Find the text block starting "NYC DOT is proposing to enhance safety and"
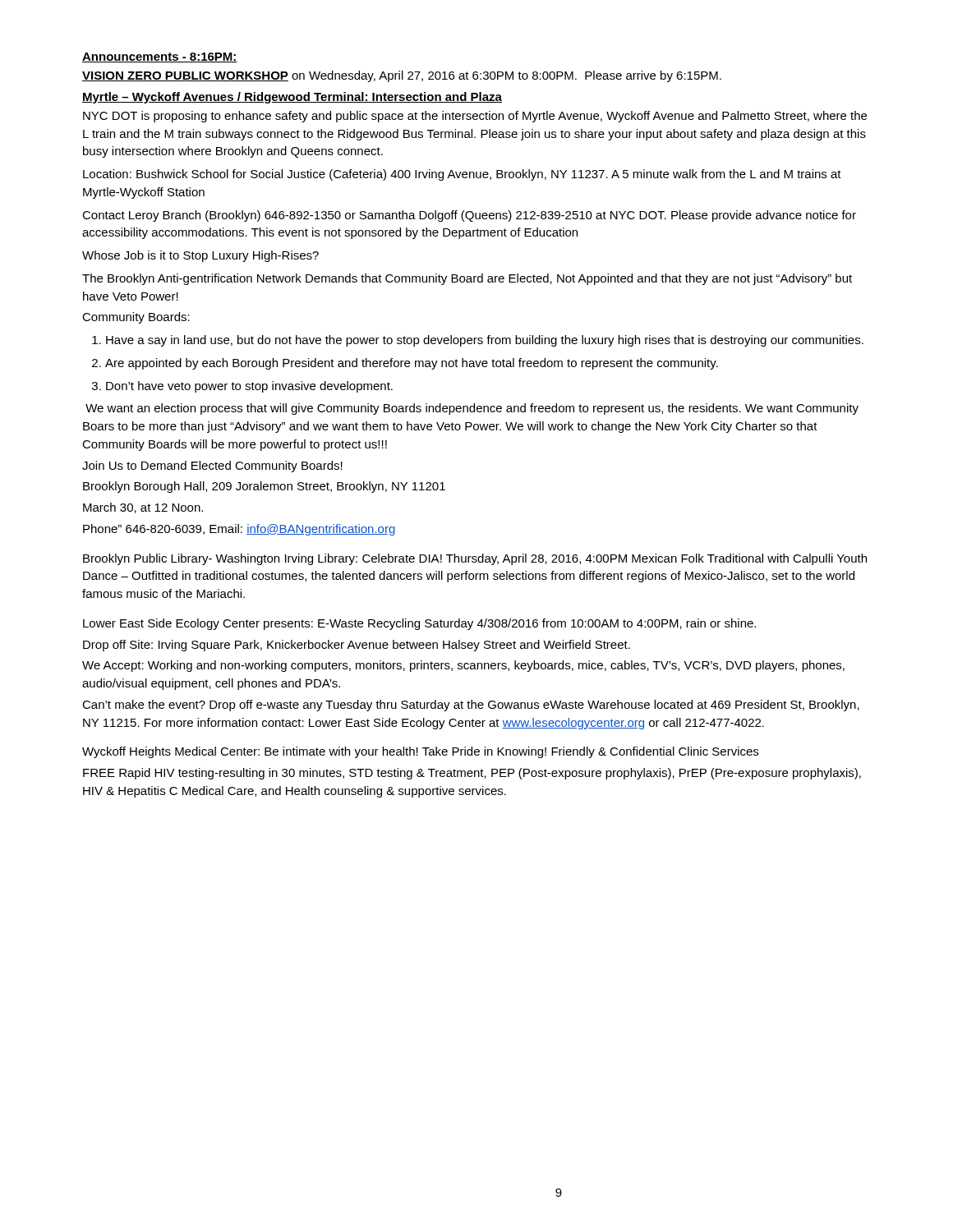The image size is (953, 1232). pos(476,133)
